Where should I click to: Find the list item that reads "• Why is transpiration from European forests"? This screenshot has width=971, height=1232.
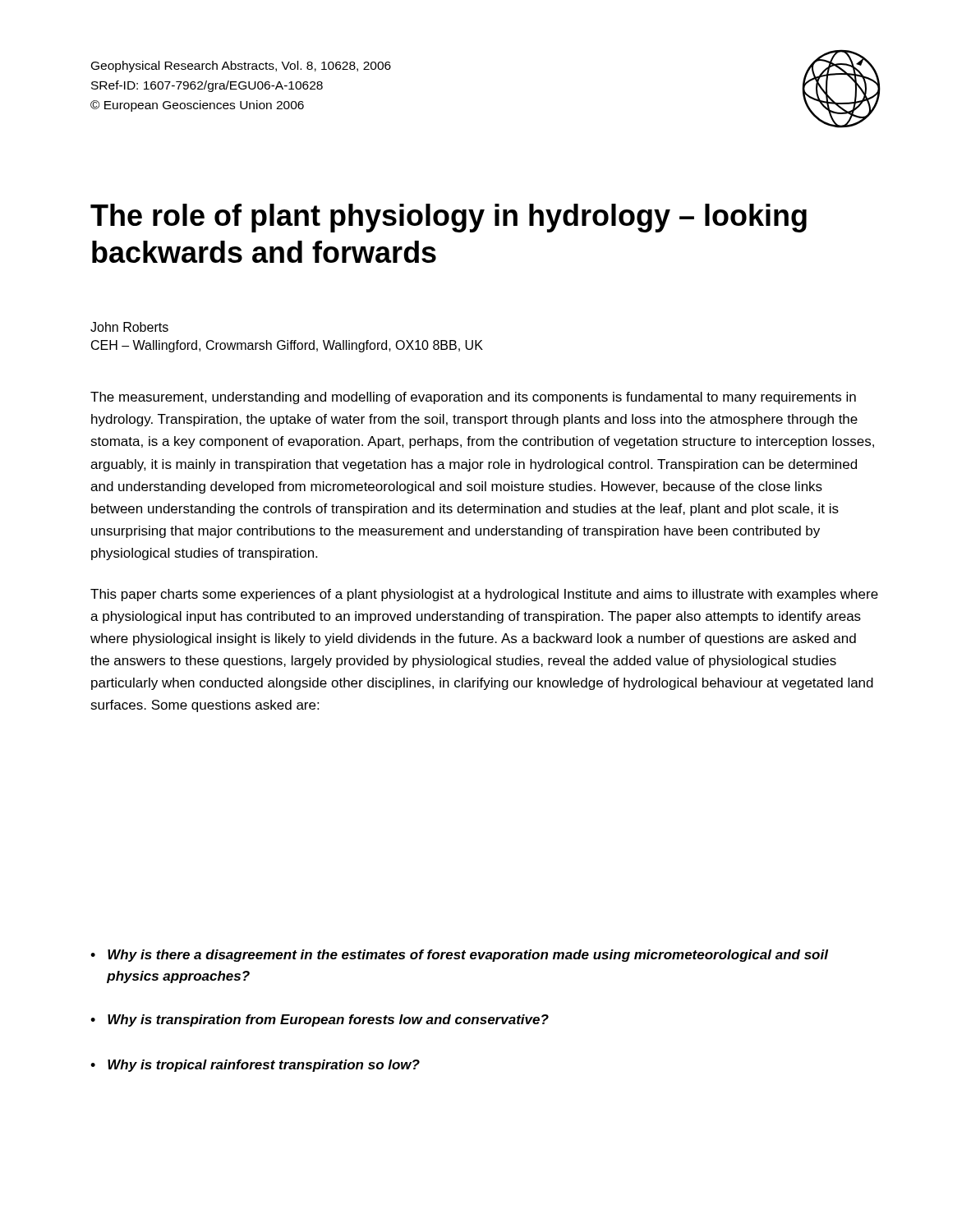pos(320,1020)
